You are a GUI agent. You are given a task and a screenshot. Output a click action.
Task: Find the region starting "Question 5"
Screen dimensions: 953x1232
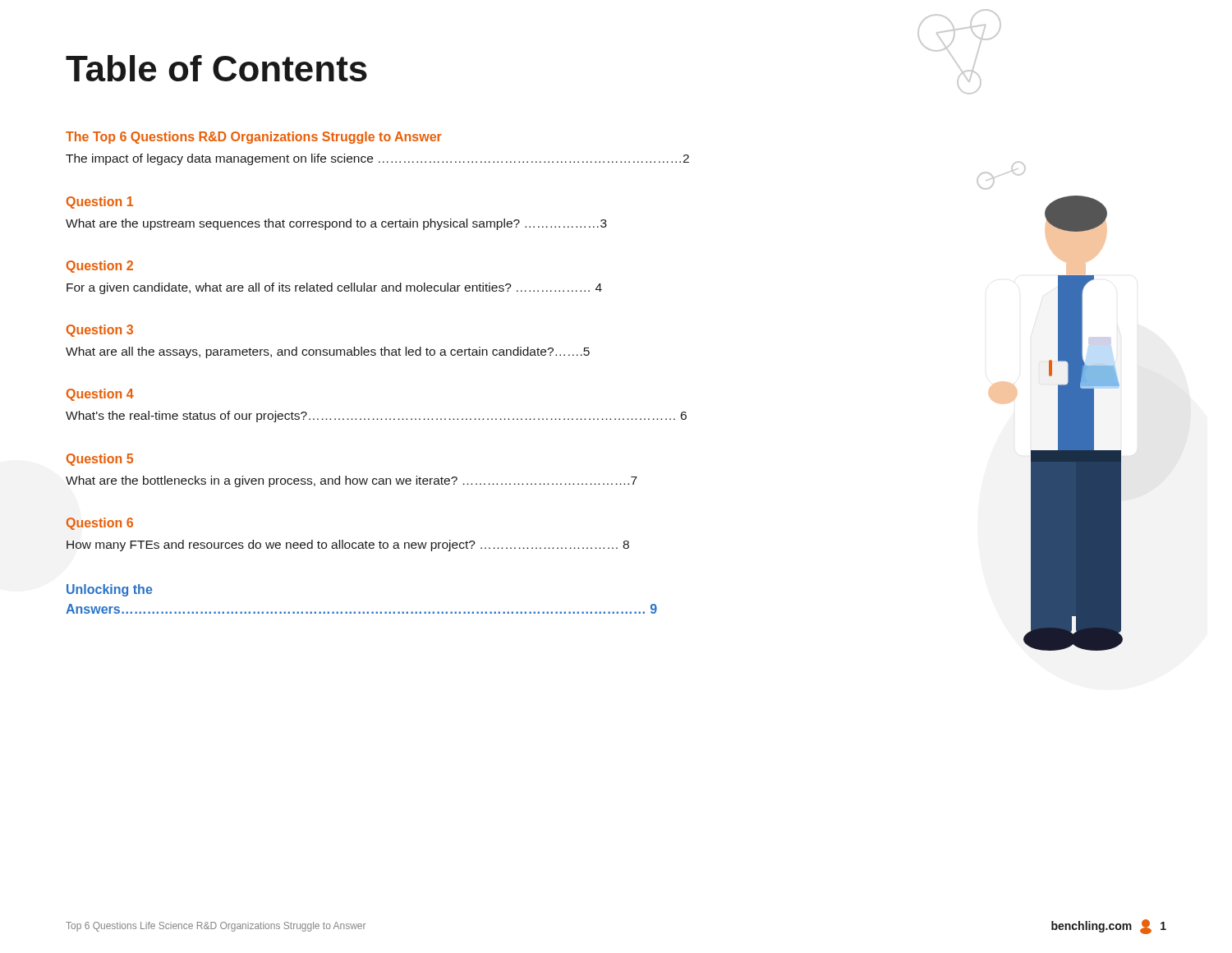pyautogui.click(x=100, y=459)
